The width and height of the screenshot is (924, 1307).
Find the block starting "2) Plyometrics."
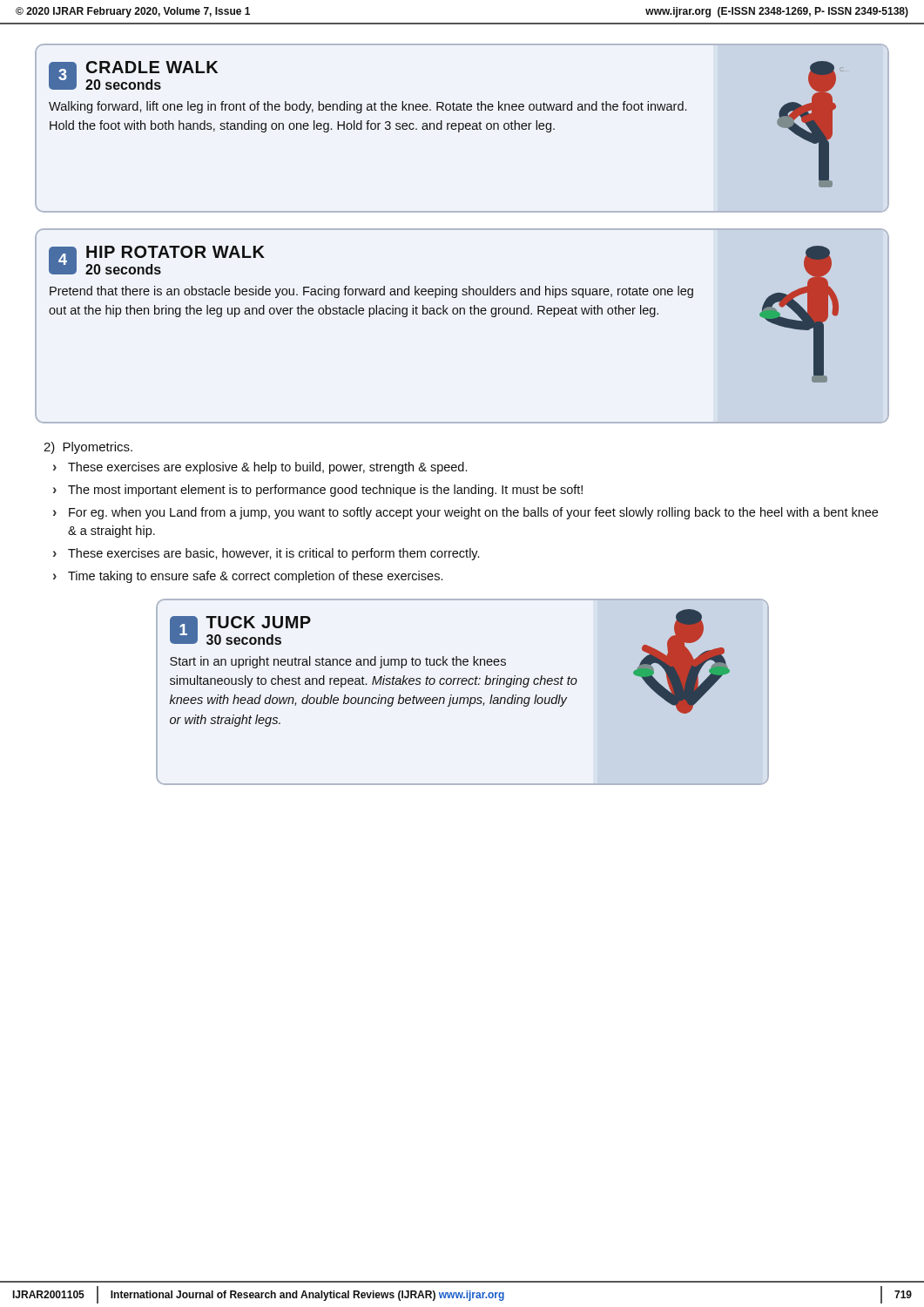[88, 447]
